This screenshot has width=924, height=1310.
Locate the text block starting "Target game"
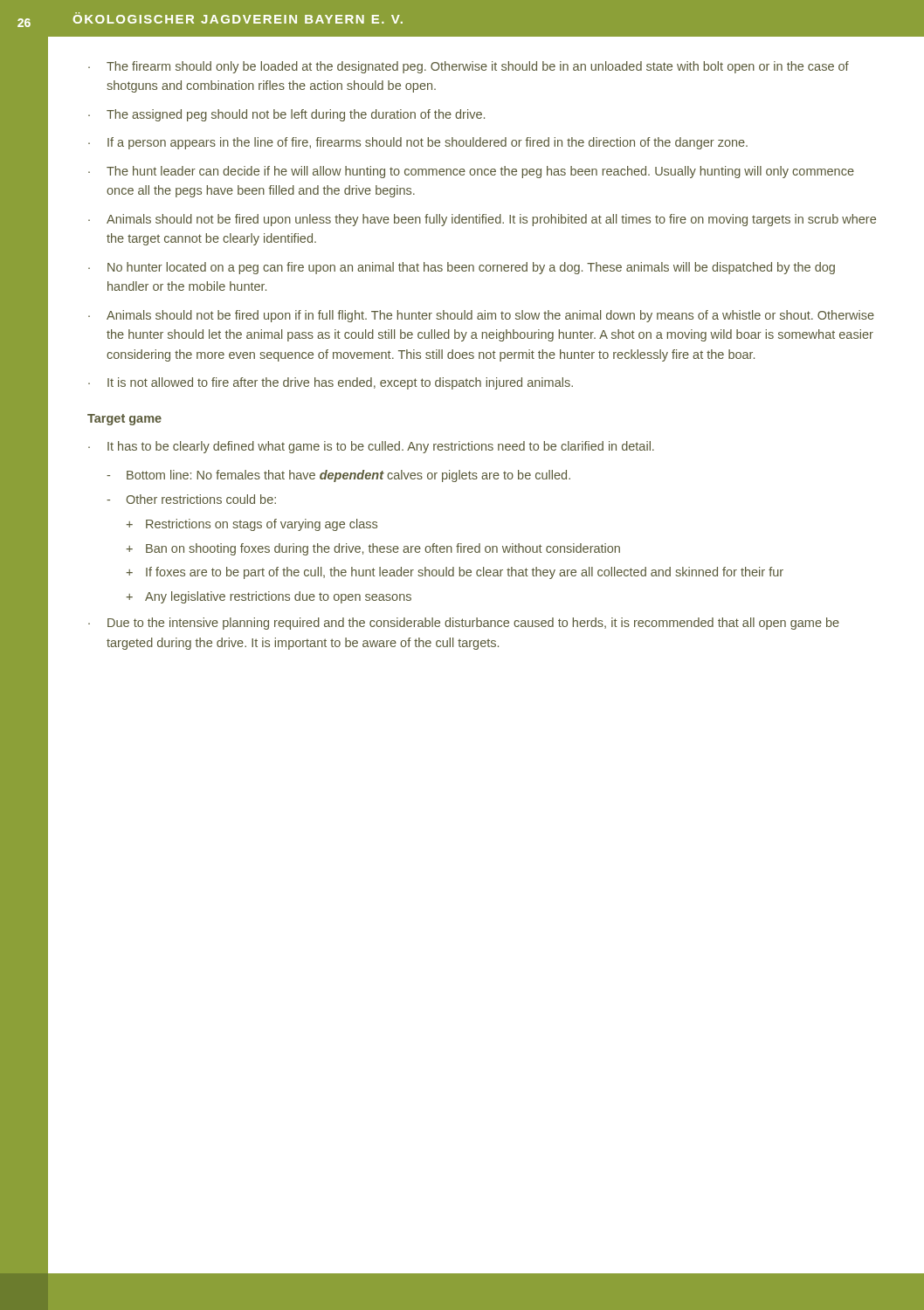[x=125, y=418]
